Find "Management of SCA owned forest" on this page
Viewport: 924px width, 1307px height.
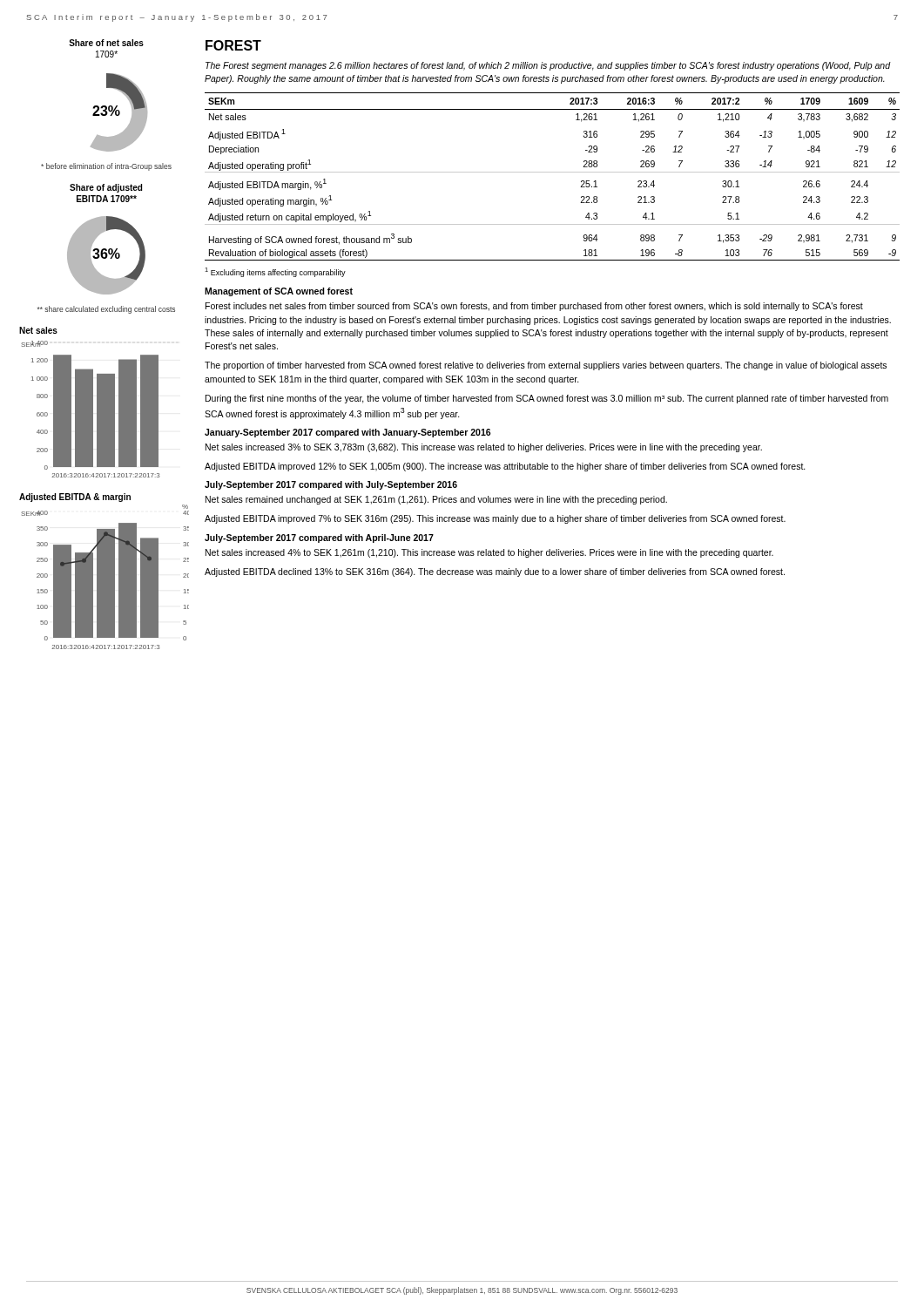pyautogui.click(x=279, y=291)
